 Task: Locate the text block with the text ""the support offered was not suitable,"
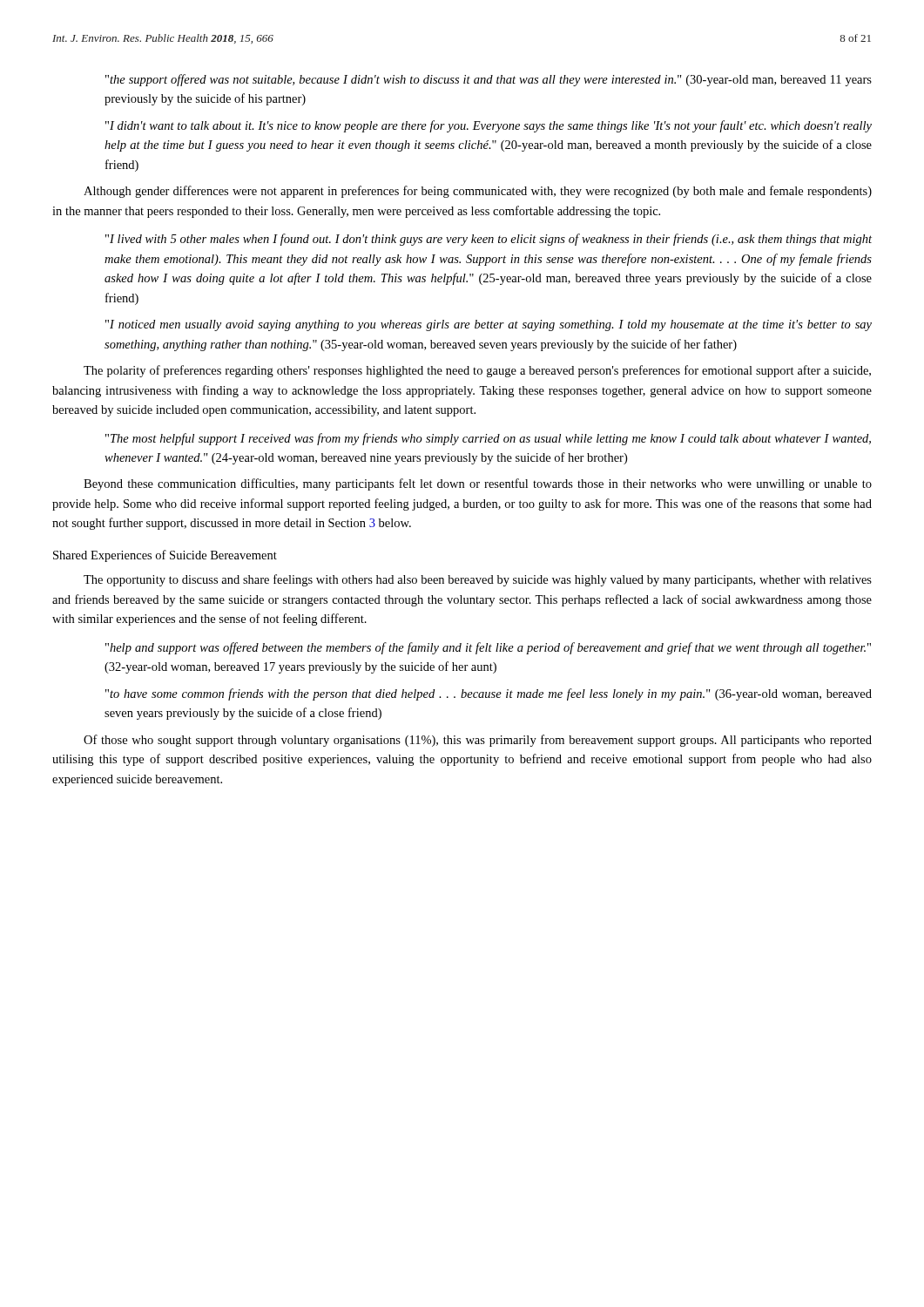pos(488,89)
